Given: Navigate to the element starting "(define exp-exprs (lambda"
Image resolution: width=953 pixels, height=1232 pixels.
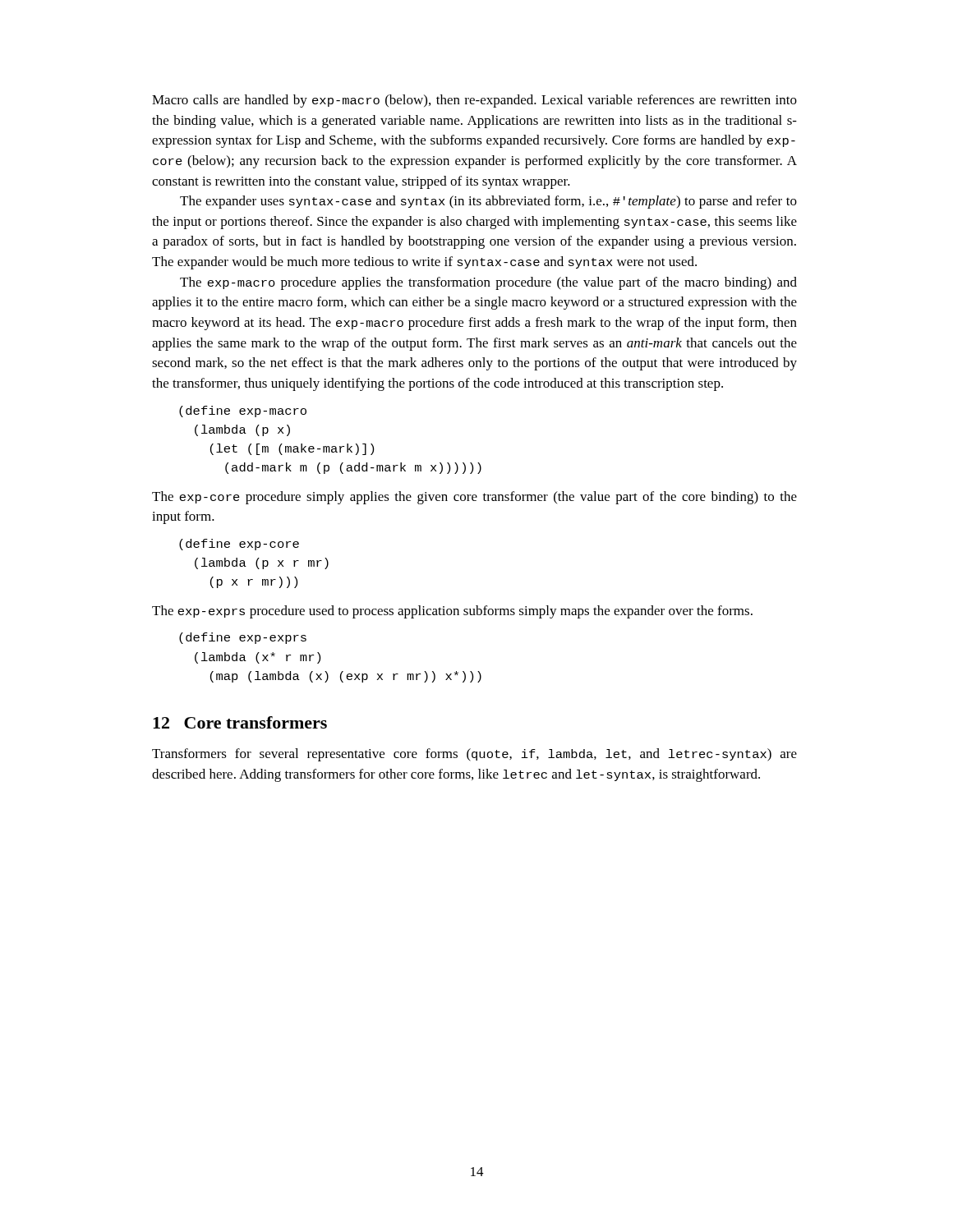Looking at the screenshot, I should 243,638.
